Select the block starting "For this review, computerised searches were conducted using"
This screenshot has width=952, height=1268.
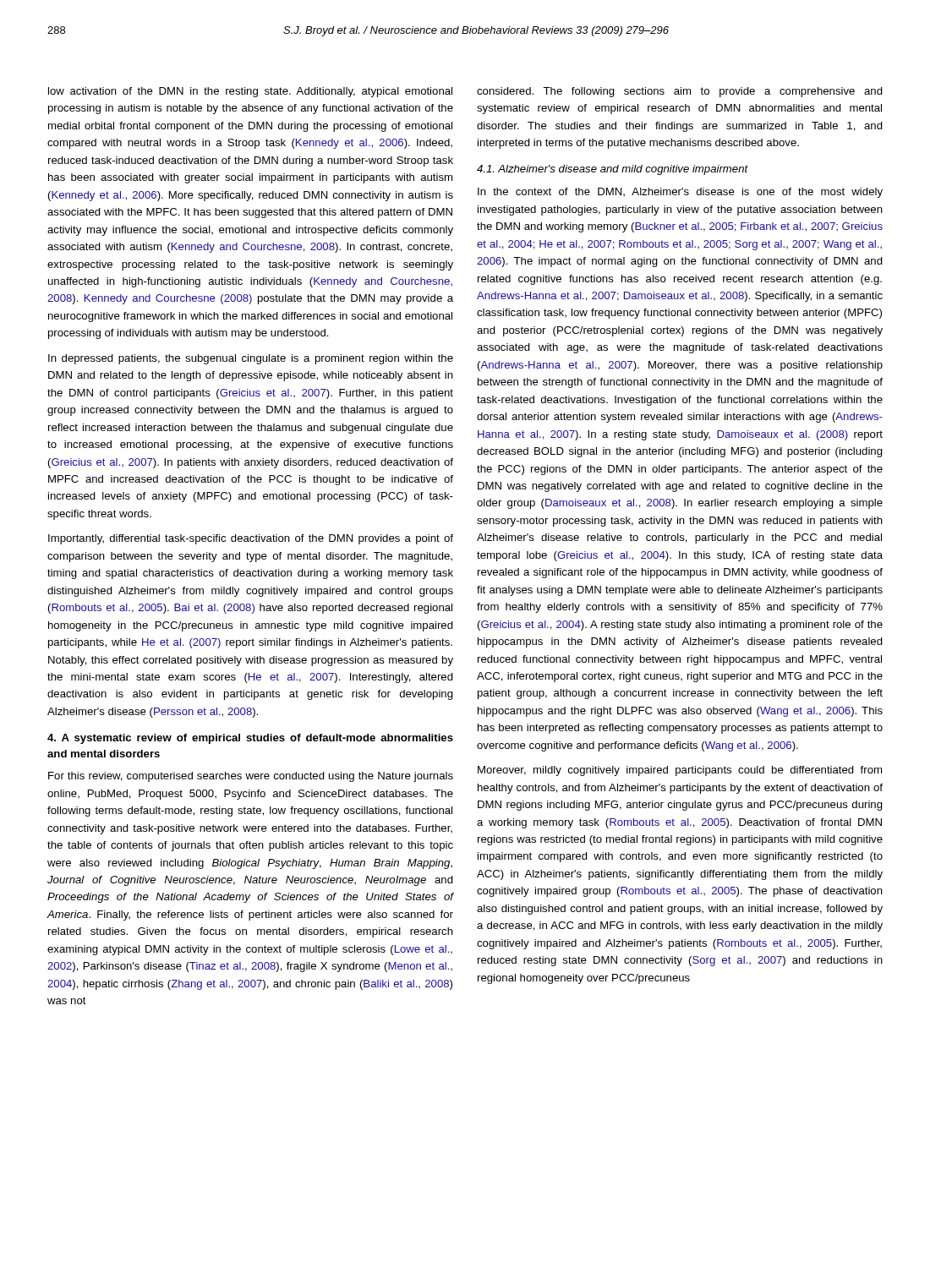[250, 889]
